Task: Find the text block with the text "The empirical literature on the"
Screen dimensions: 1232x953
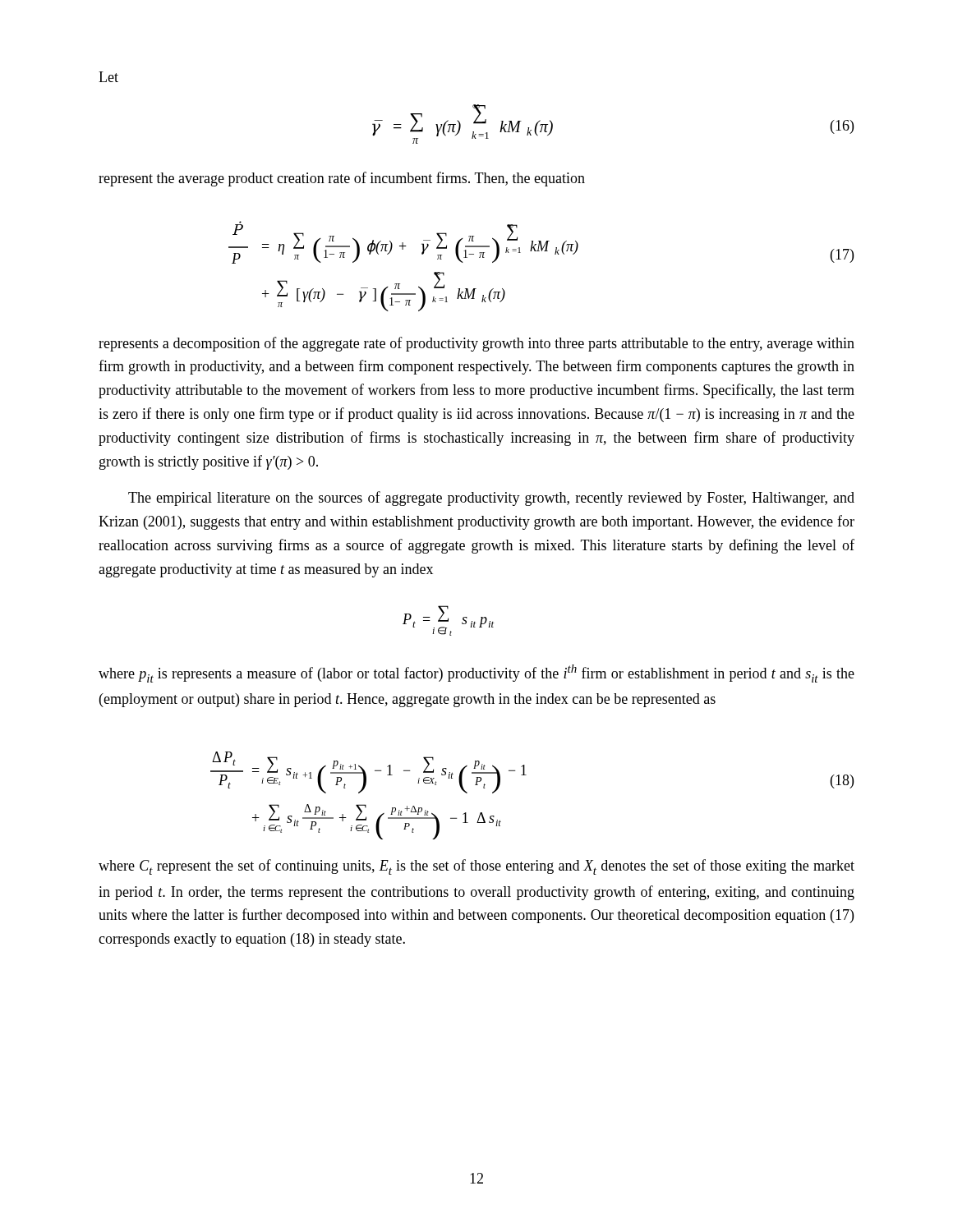Action: point(476,534)
